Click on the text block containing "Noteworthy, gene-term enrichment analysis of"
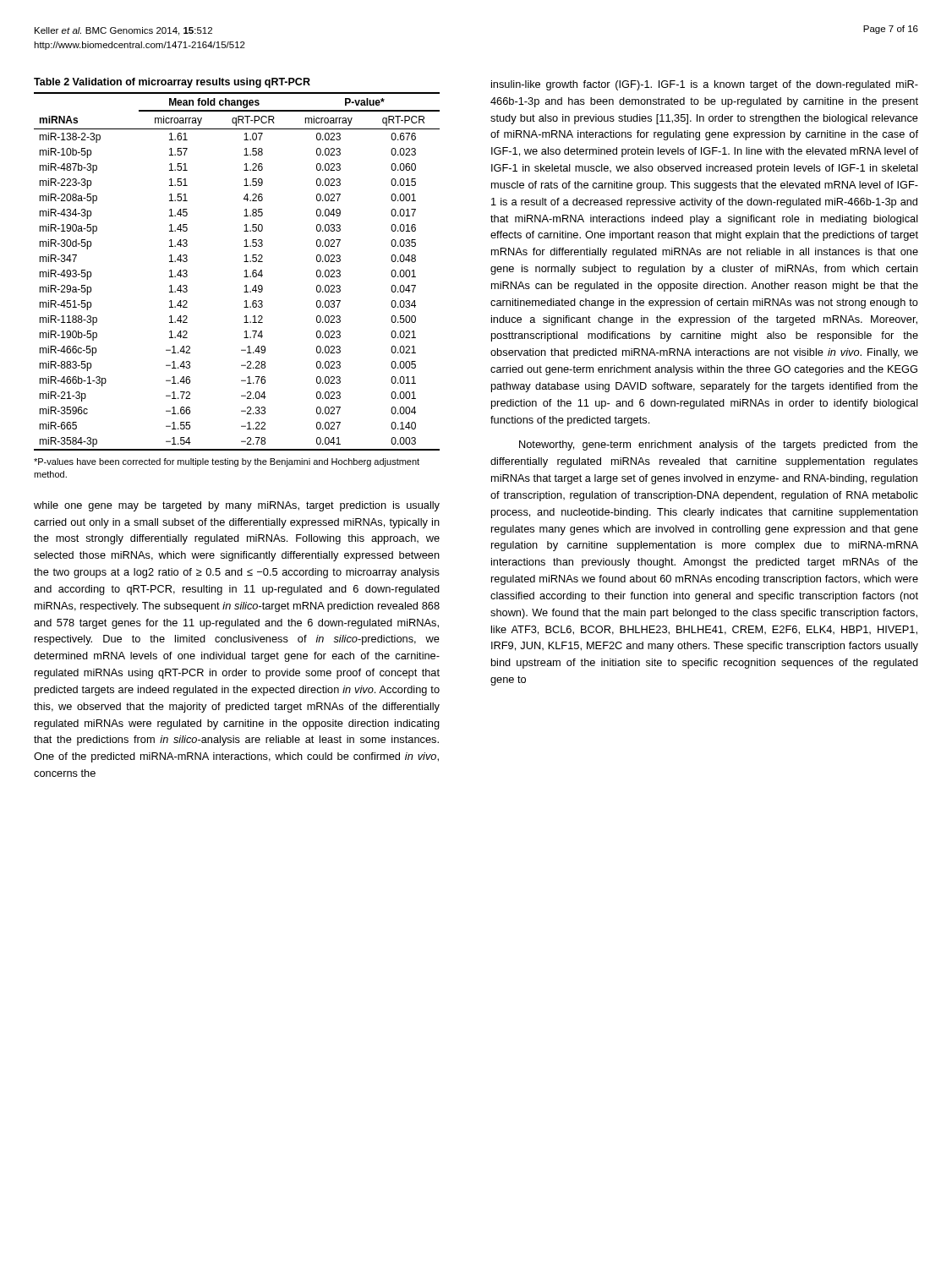 click(704, 562)
